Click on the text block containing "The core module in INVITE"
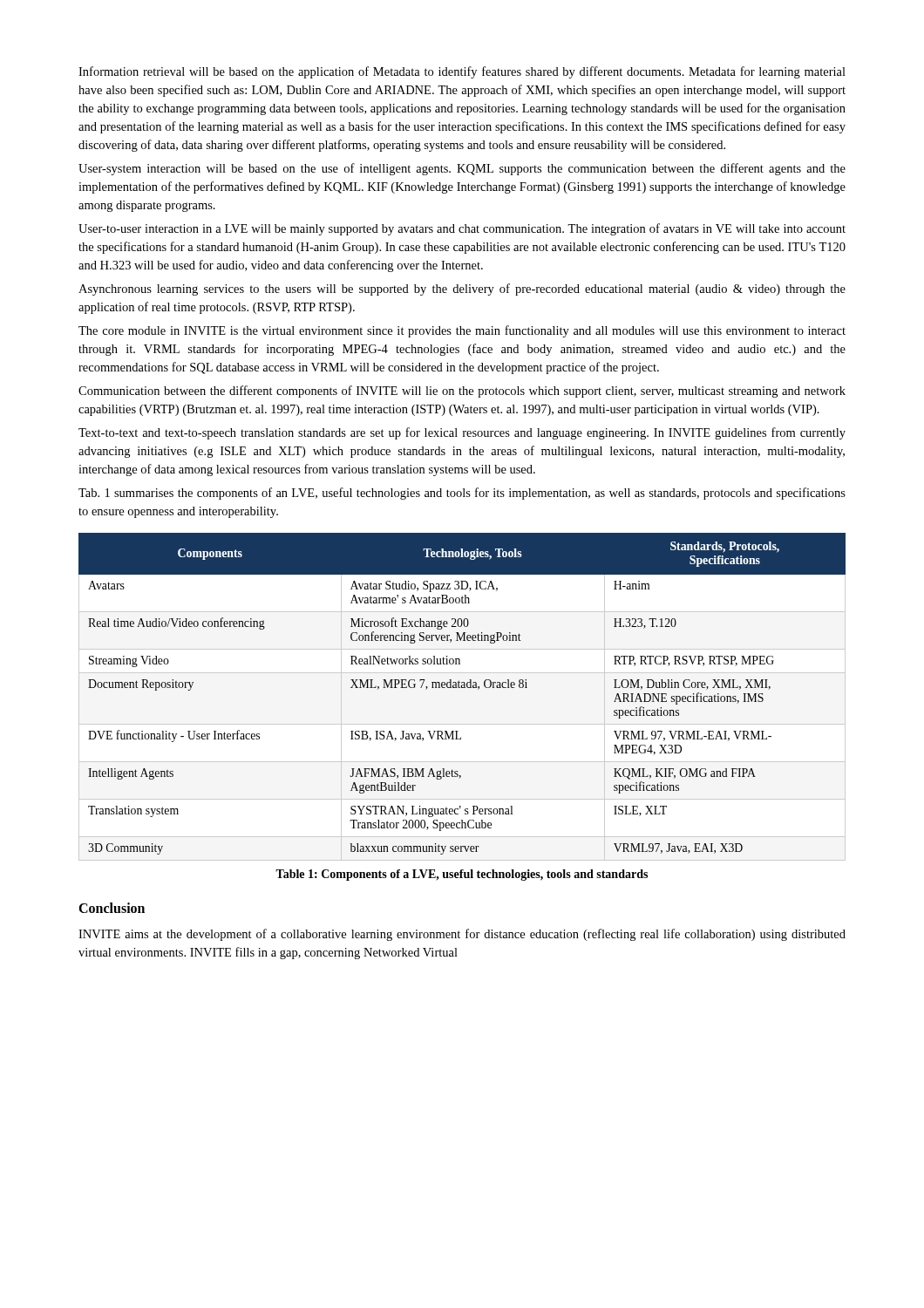 pyautogui.click(x=462, y=349)
